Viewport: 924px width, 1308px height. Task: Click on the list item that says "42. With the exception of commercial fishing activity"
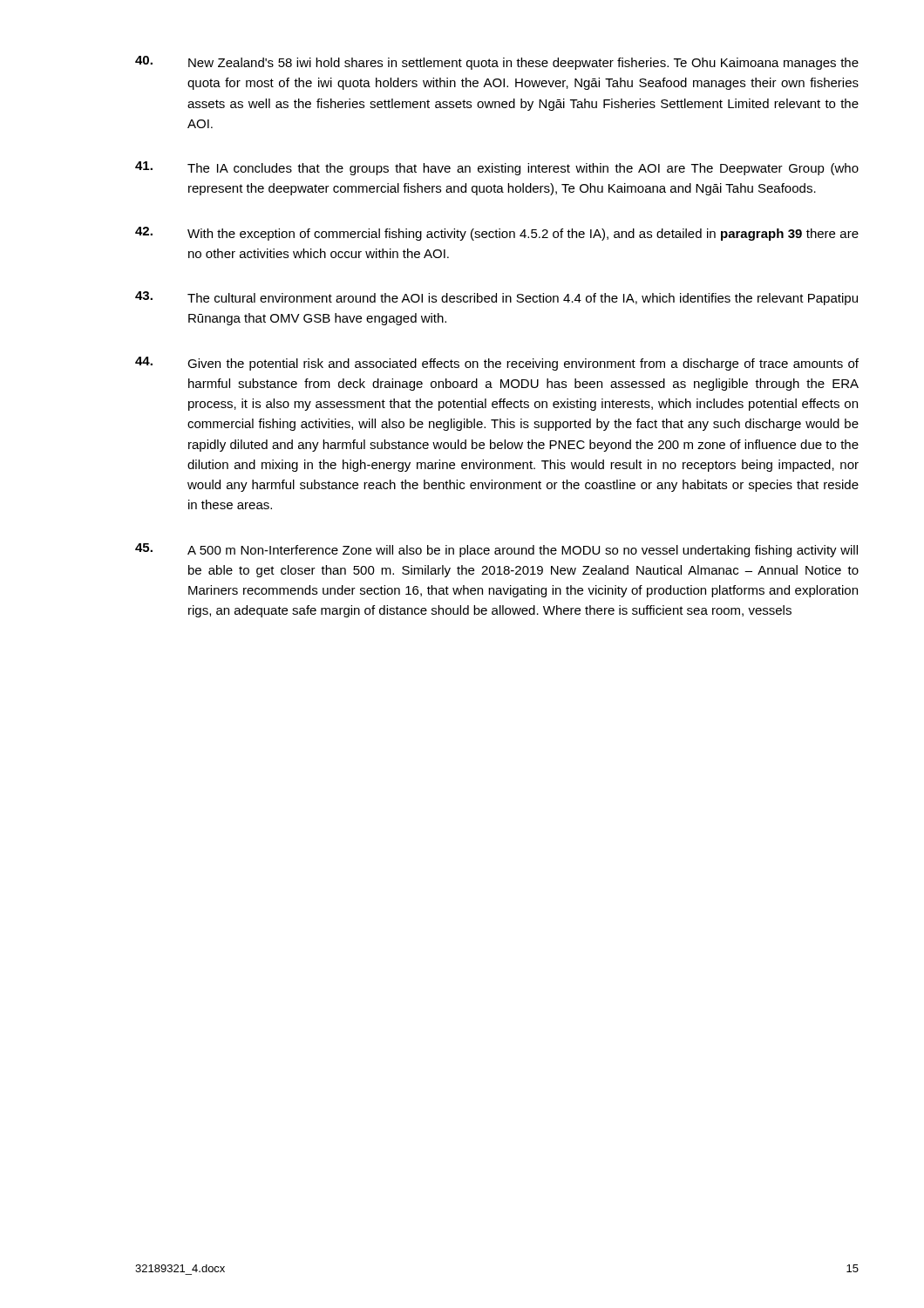click(x=497, y=243)
